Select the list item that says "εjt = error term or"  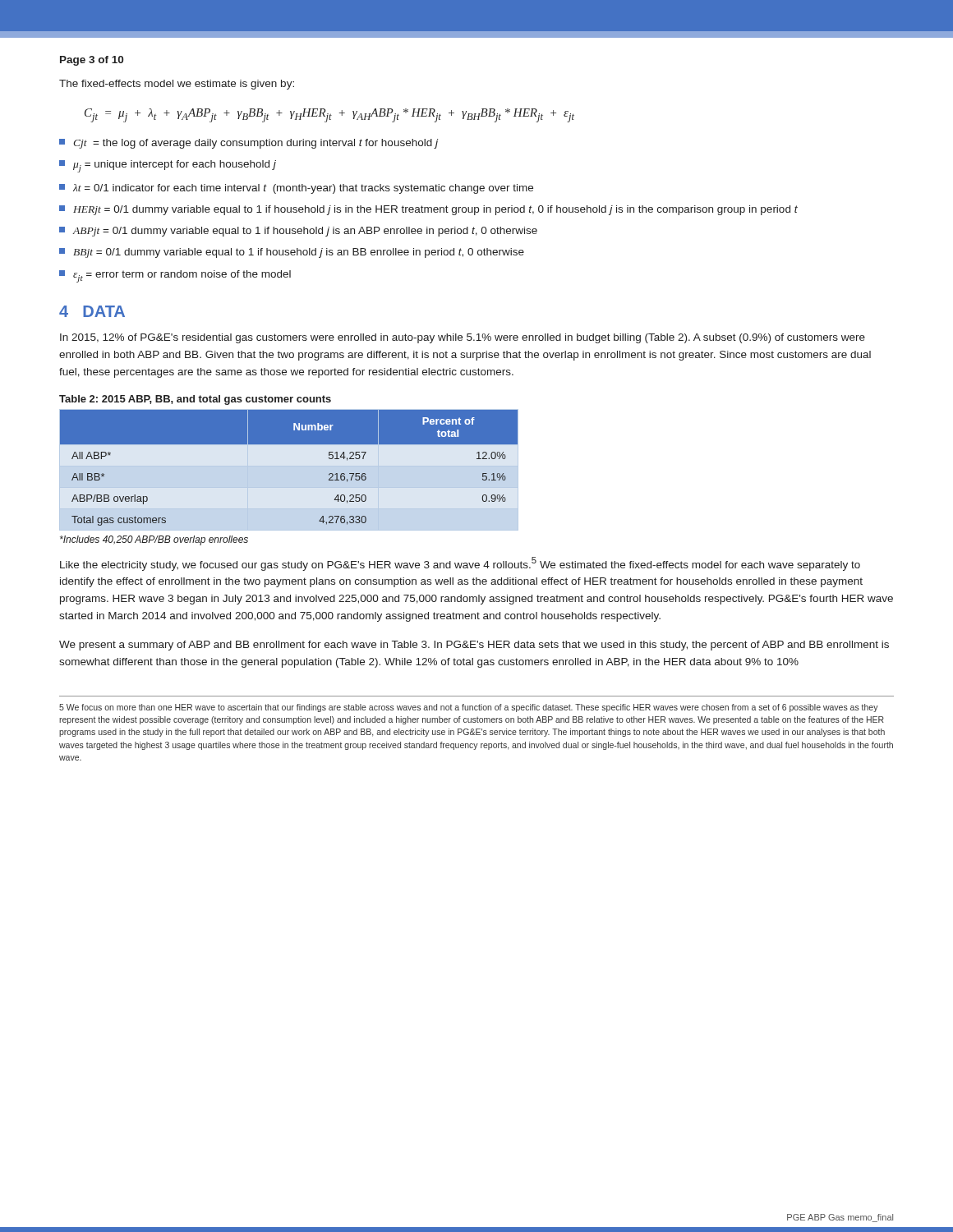(x=175, y=276)
